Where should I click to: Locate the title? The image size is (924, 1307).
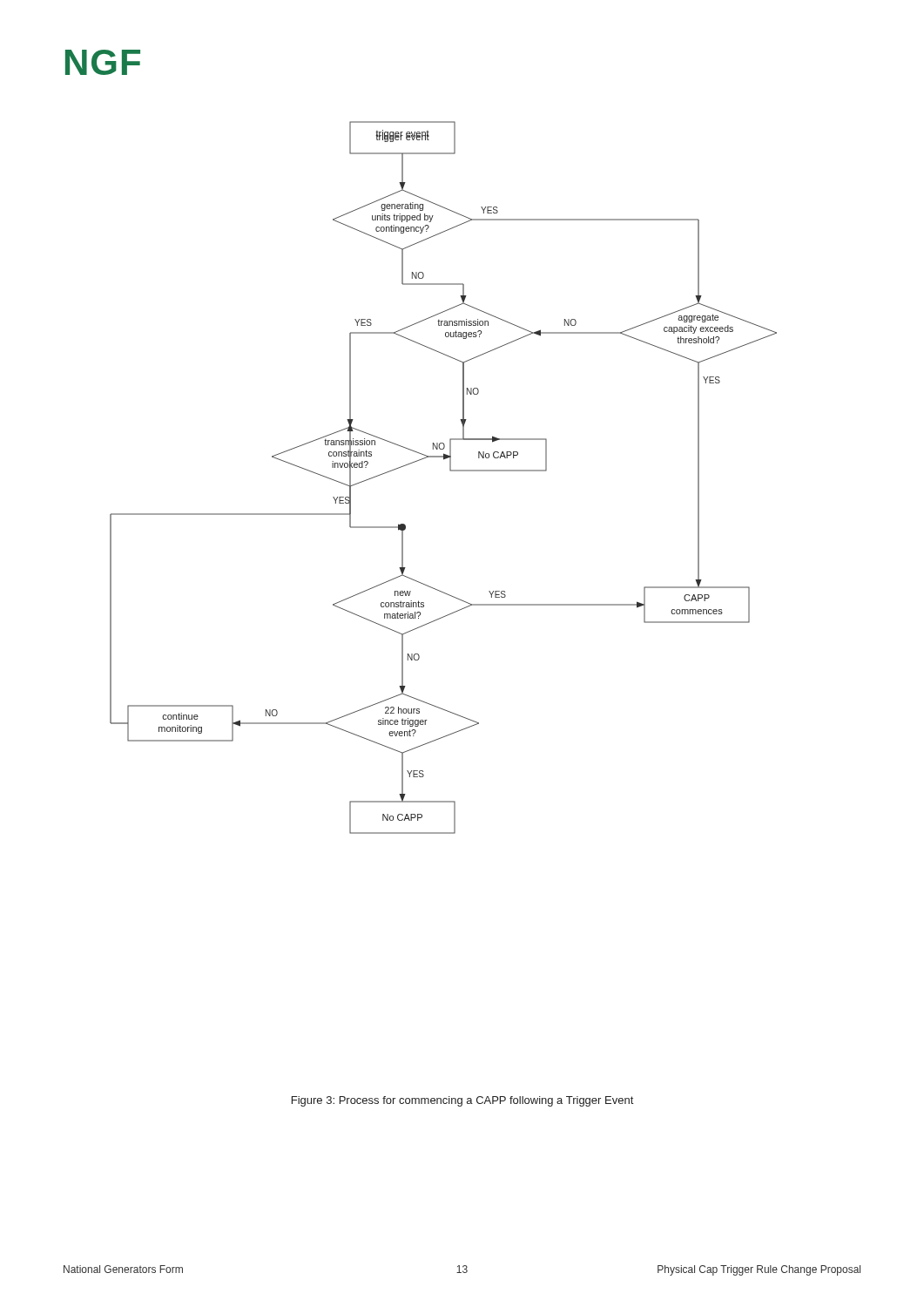pyautogui.click(x=103, y=62)
